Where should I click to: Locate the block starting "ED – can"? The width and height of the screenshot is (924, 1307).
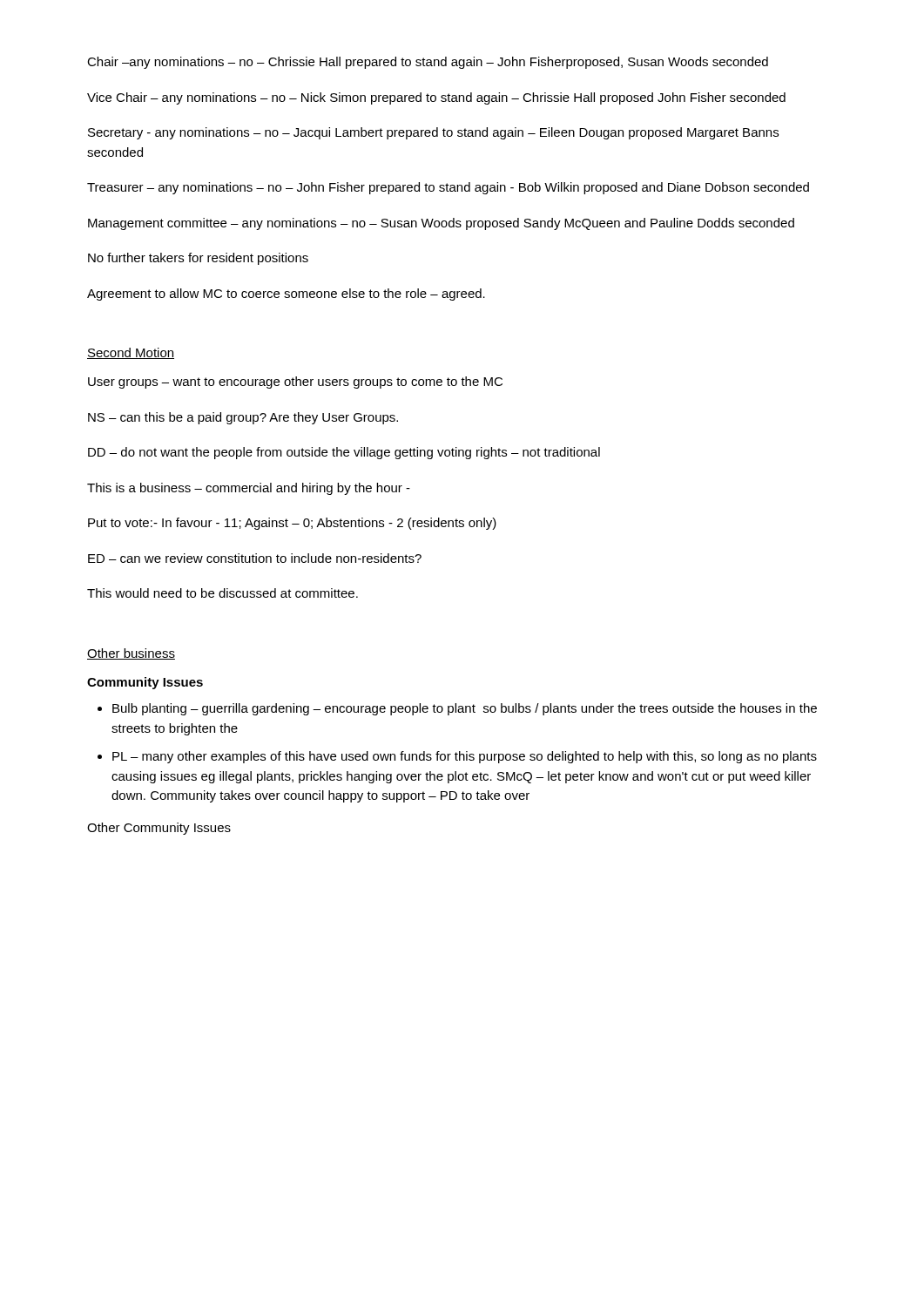(x=254, y=558)
